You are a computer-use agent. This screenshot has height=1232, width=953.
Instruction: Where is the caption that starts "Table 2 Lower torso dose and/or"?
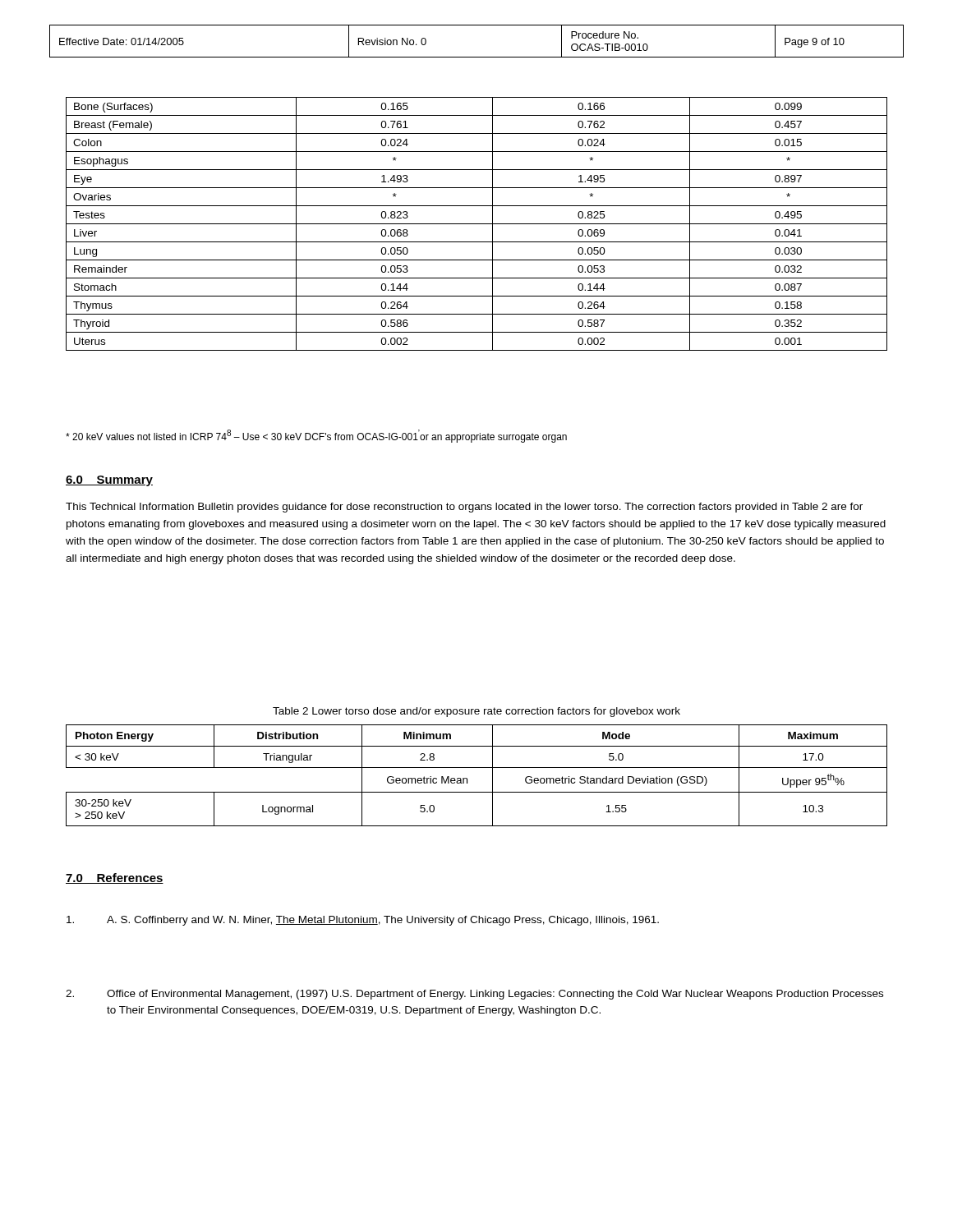pos(476,711)
